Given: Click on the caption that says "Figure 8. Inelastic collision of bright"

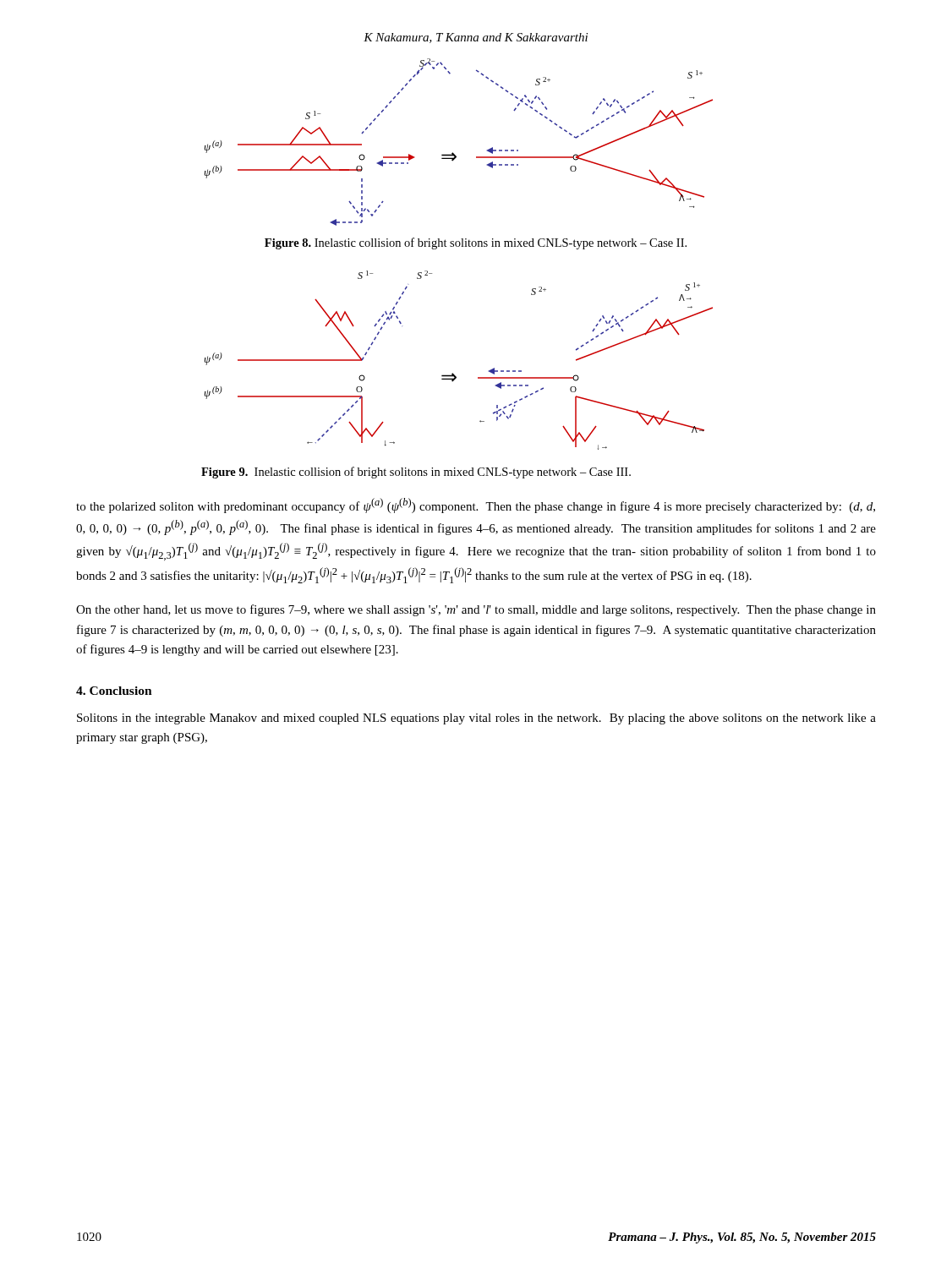Looking at the screenshot, I should [x=476, y=243].
